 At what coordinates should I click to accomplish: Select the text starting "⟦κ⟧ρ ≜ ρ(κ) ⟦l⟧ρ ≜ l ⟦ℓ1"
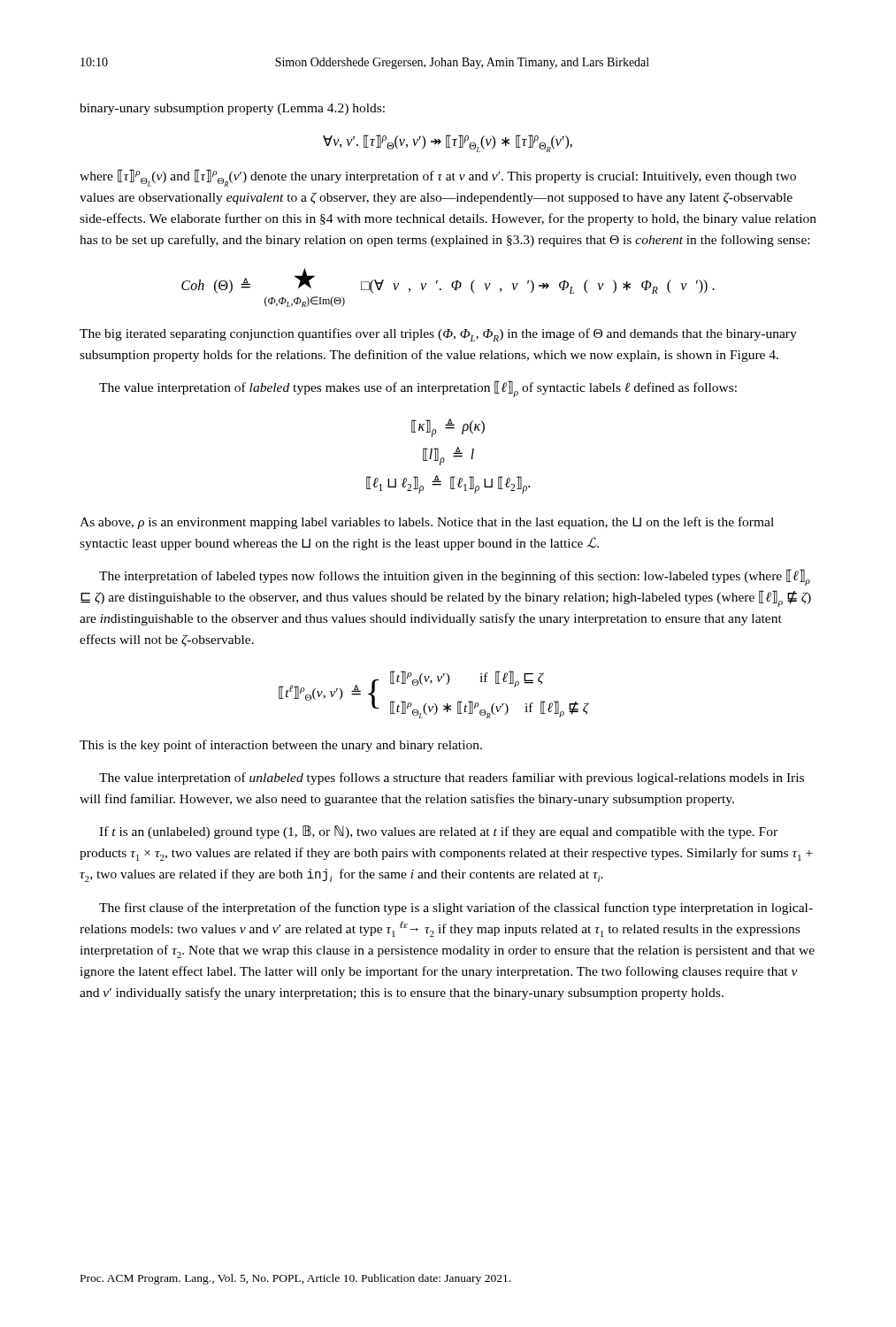click(448, 456)
